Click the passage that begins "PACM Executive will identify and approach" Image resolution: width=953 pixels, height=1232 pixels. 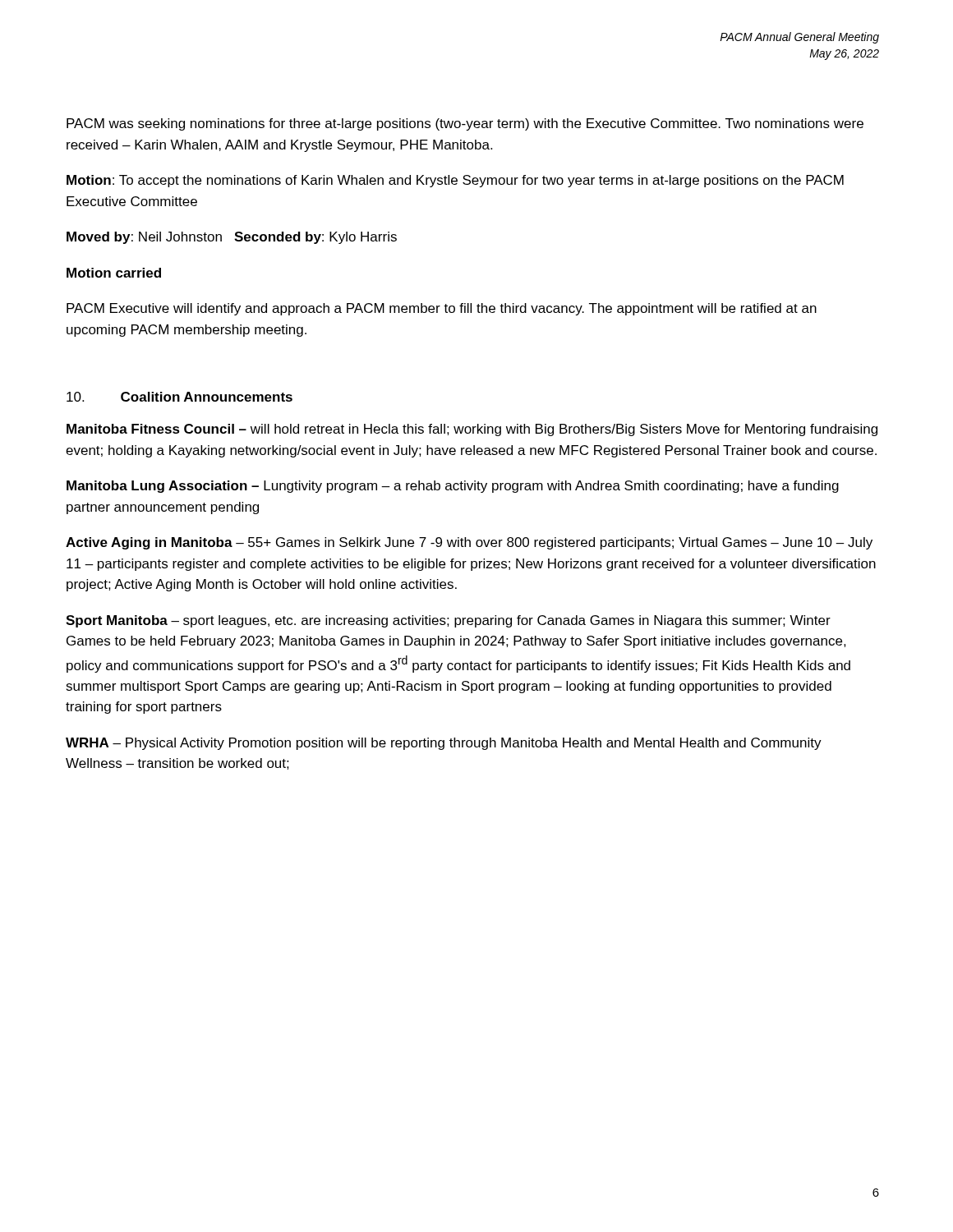(441, 319)
